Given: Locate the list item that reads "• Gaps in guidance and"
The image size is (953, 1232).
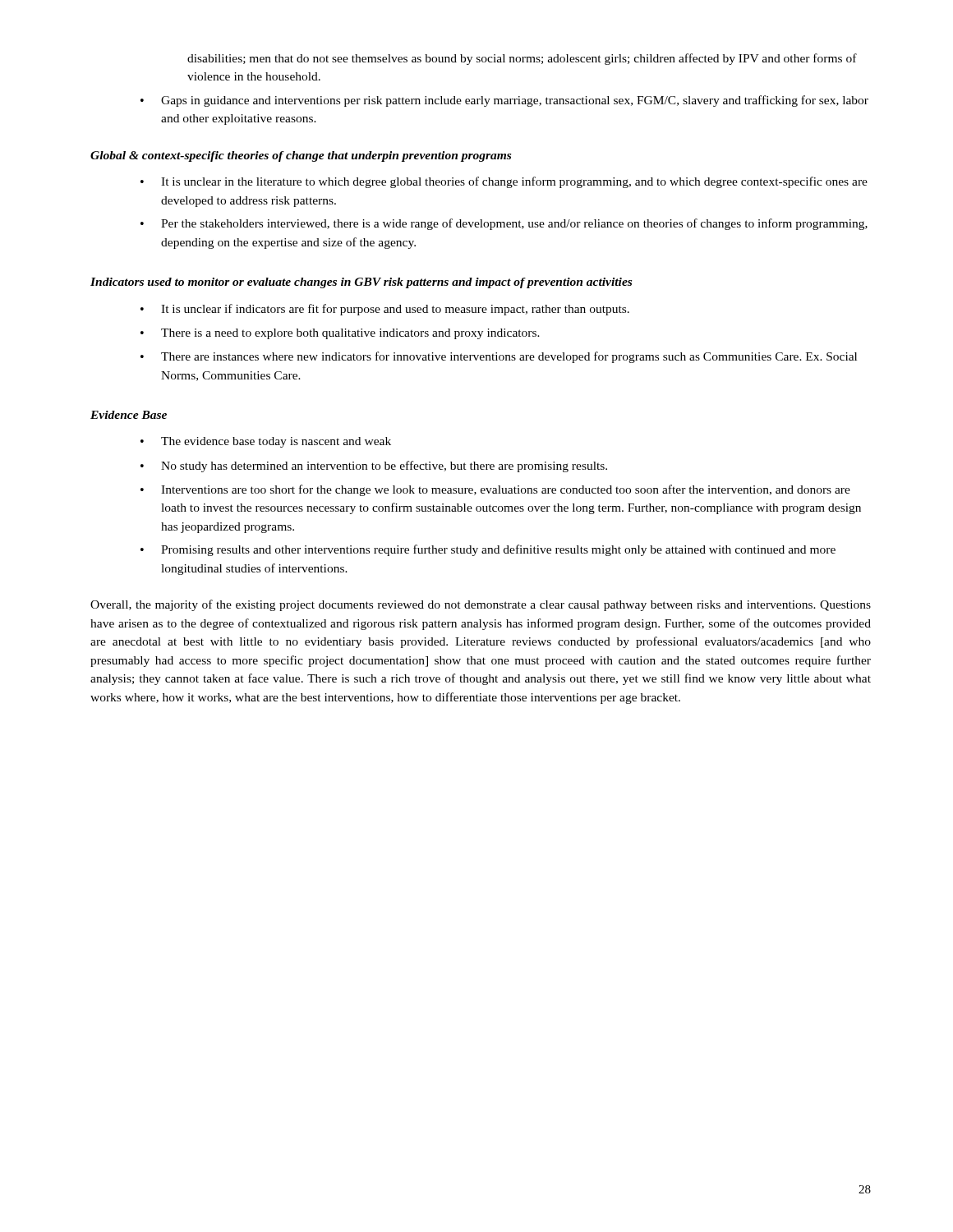Looking at the screenshot, I should click(505, 110).
